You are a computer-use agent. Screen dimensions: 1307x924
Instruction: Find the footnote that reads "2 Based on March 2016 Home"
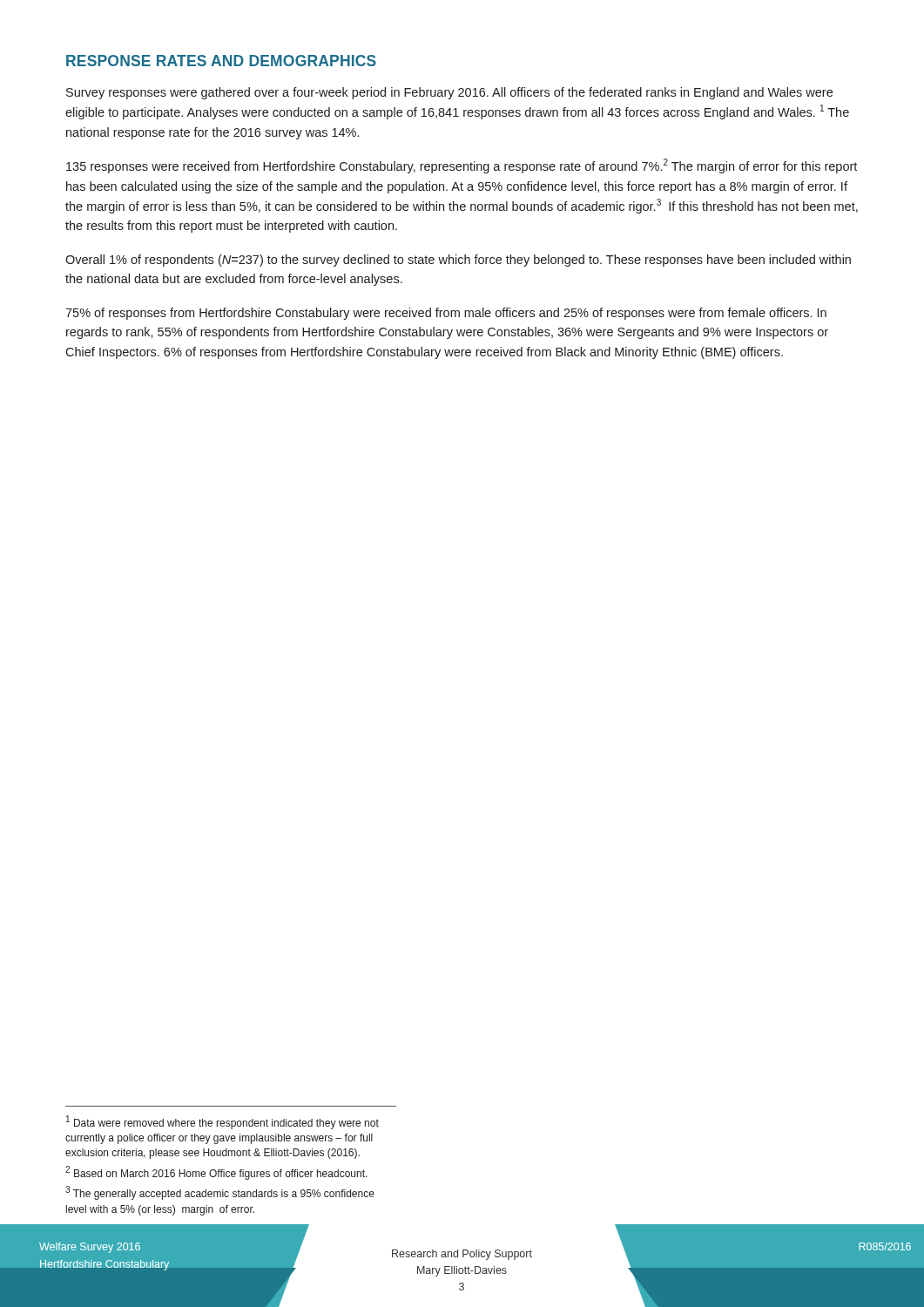click(x=217, y=1172)
